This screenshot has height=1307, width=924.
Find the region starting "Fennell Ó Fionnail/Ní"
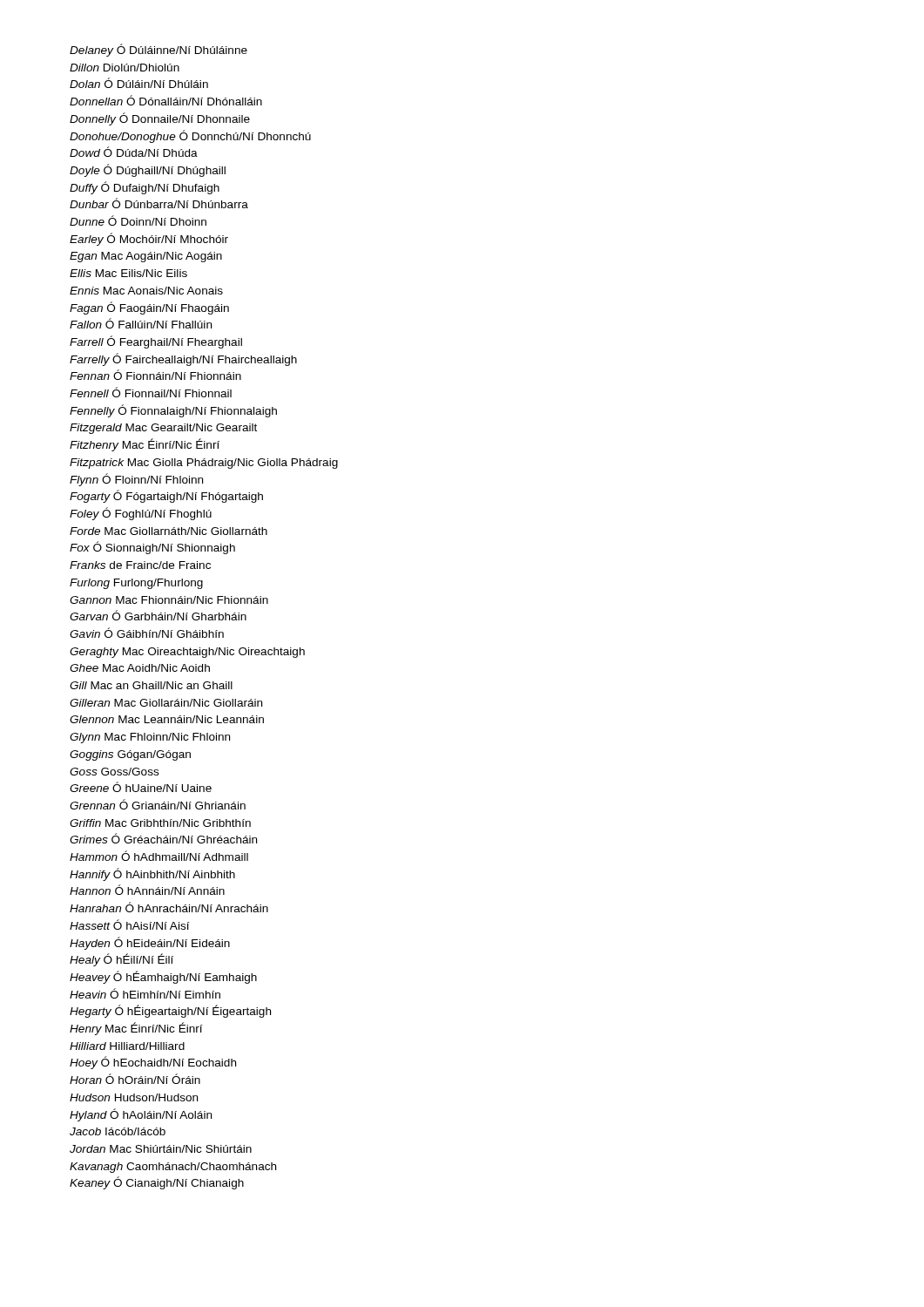151,392
